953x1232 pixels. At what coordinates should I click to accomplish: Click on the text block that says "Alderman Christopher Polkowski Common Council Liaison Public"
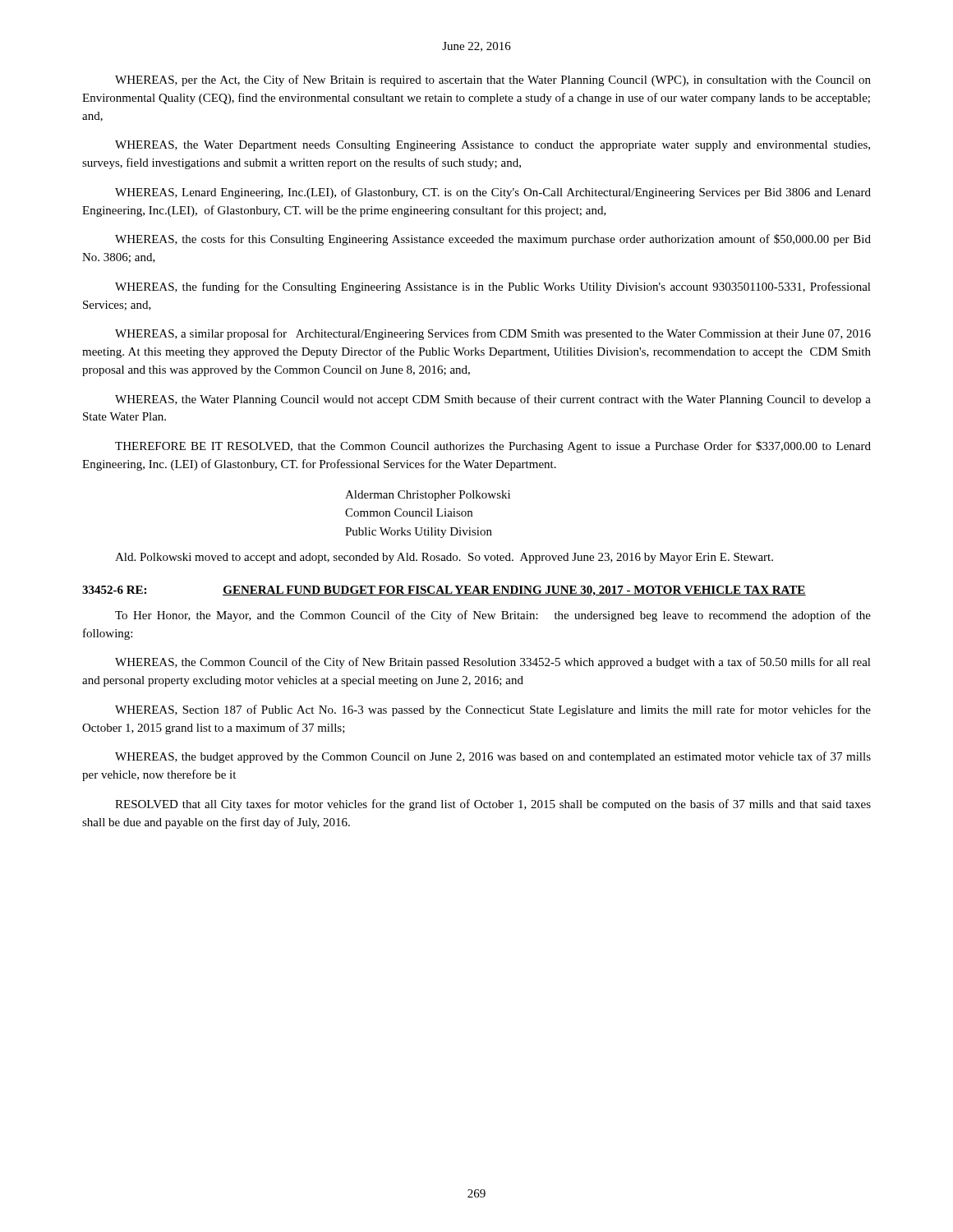(428, 513)
